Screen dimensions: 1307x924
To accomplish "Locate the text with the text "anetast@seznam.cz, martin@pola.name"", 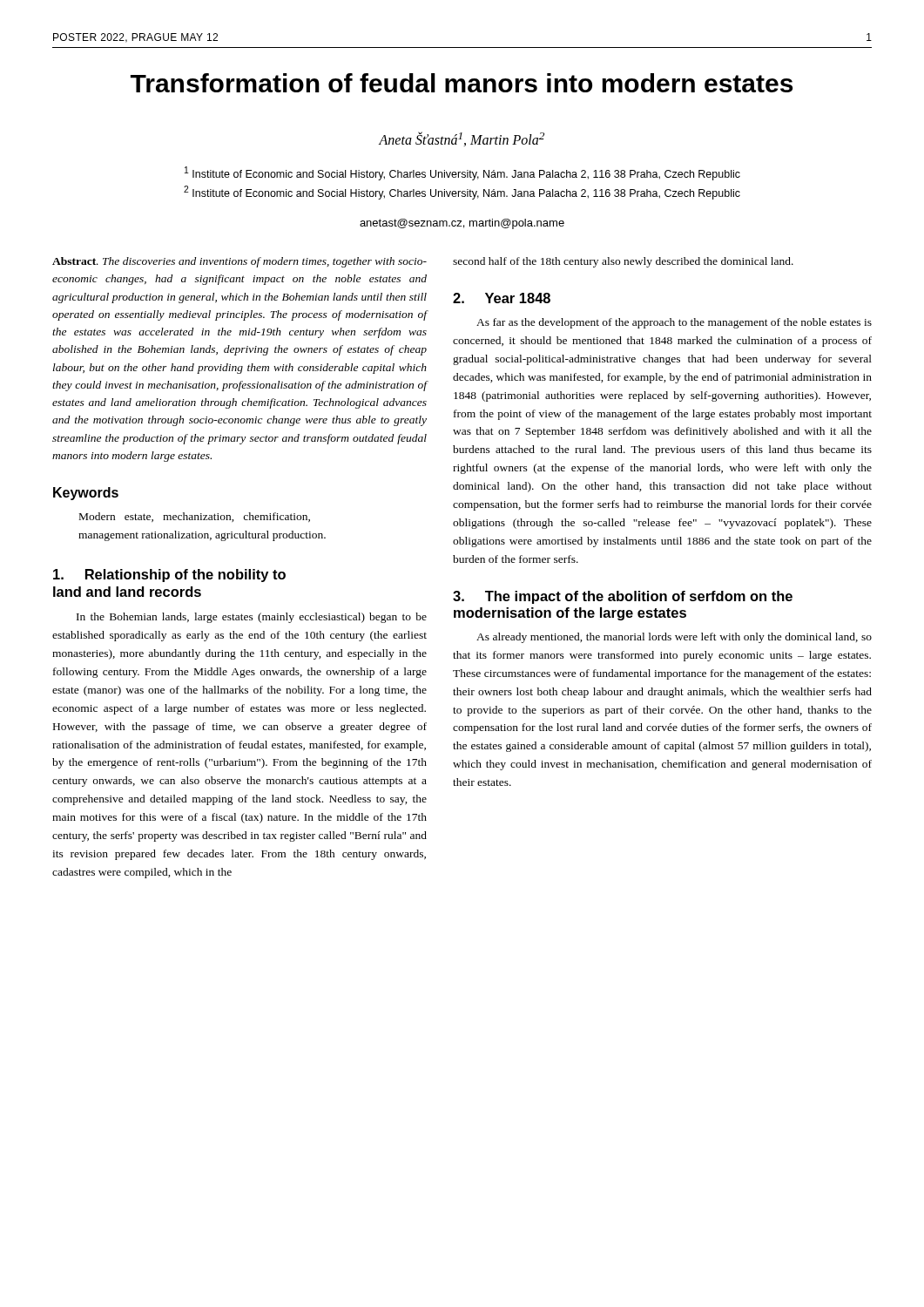I will [x=462, y=223].
